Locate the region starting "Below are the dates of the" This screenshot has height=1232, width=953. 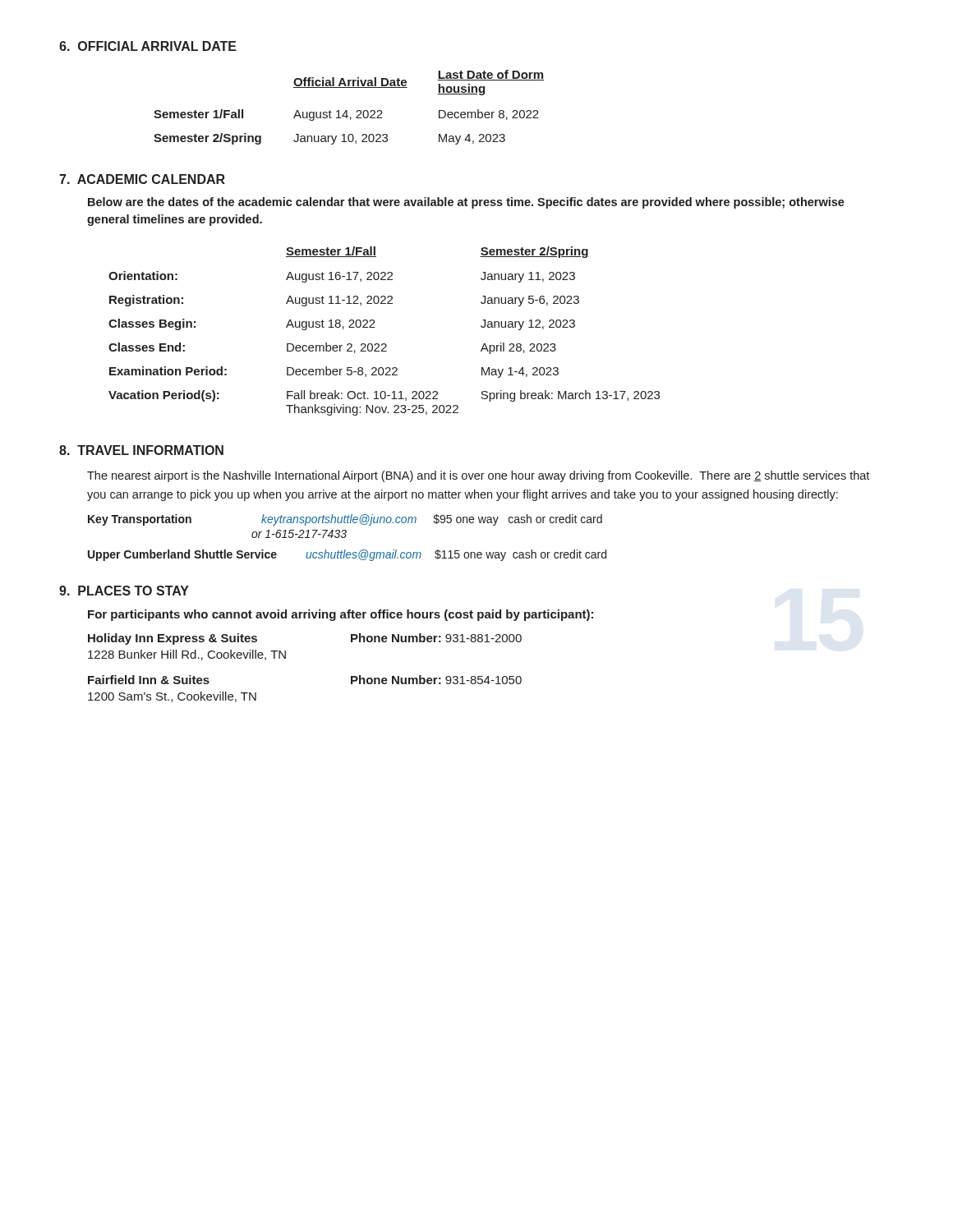tap(466, 211)
